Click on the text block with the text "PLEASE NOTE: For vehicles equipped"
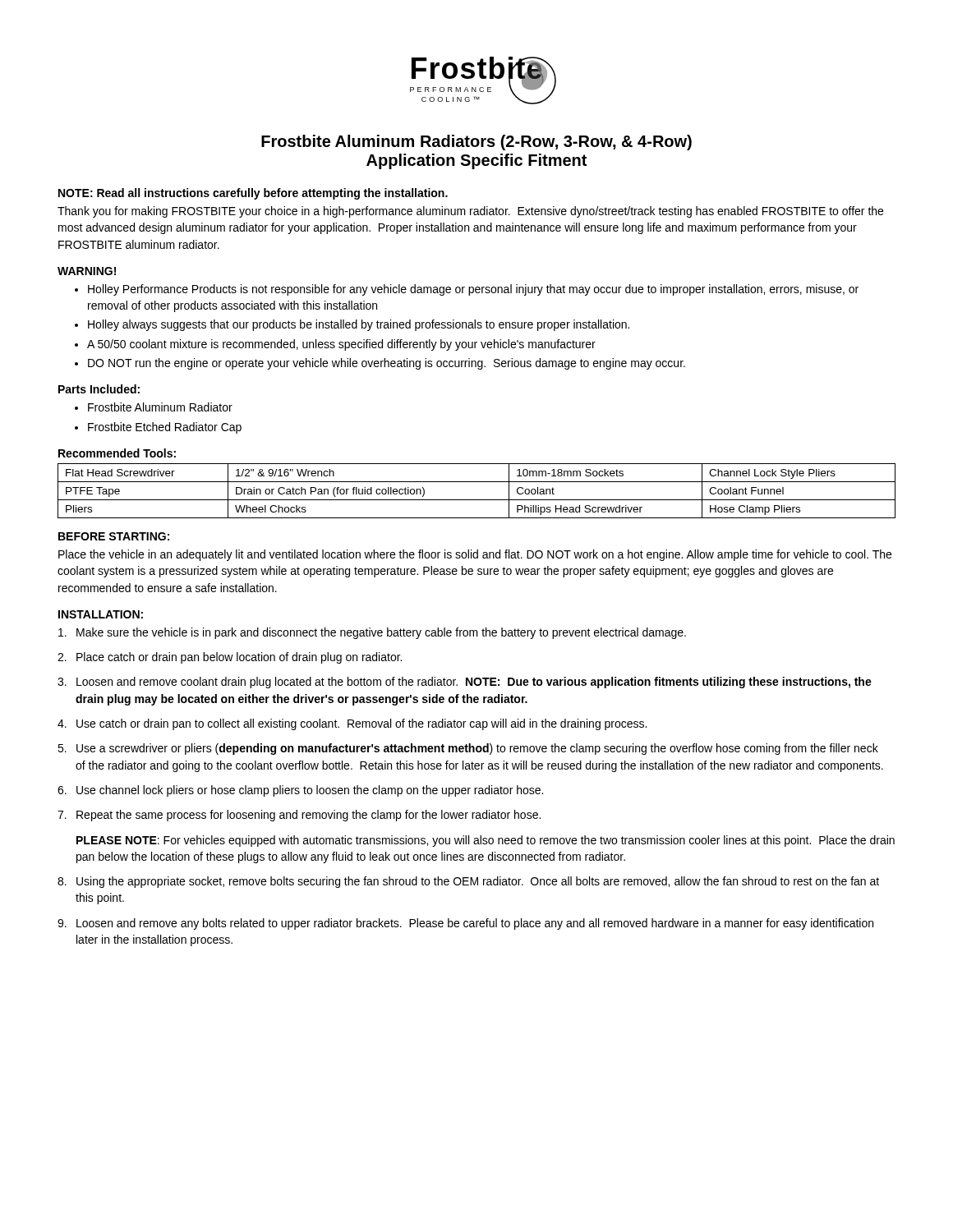This screenshot has height=1232, width=953. point(485,848)
